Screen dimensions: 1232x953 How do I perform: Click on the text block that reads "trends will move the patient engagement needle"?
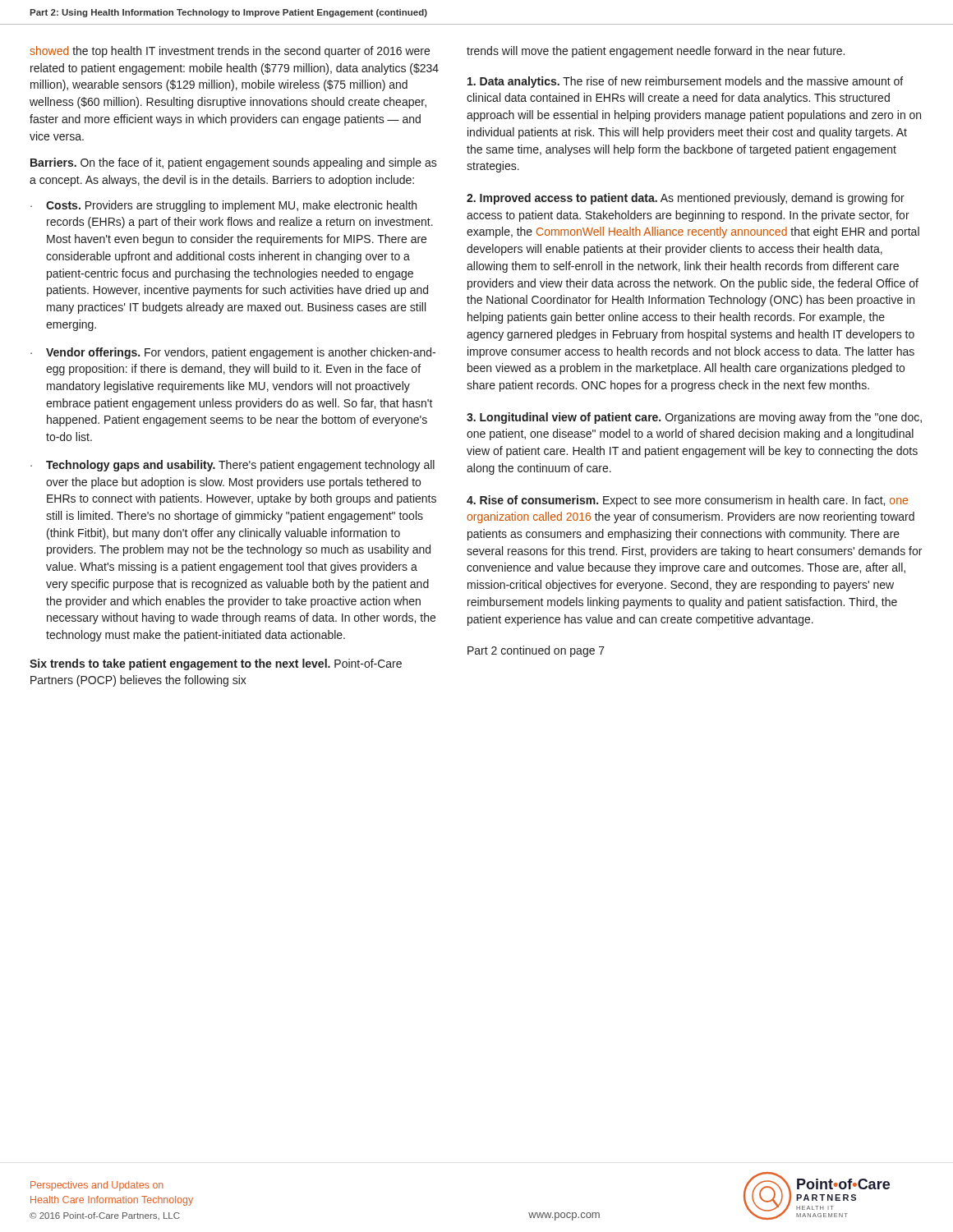pos(695,51)
